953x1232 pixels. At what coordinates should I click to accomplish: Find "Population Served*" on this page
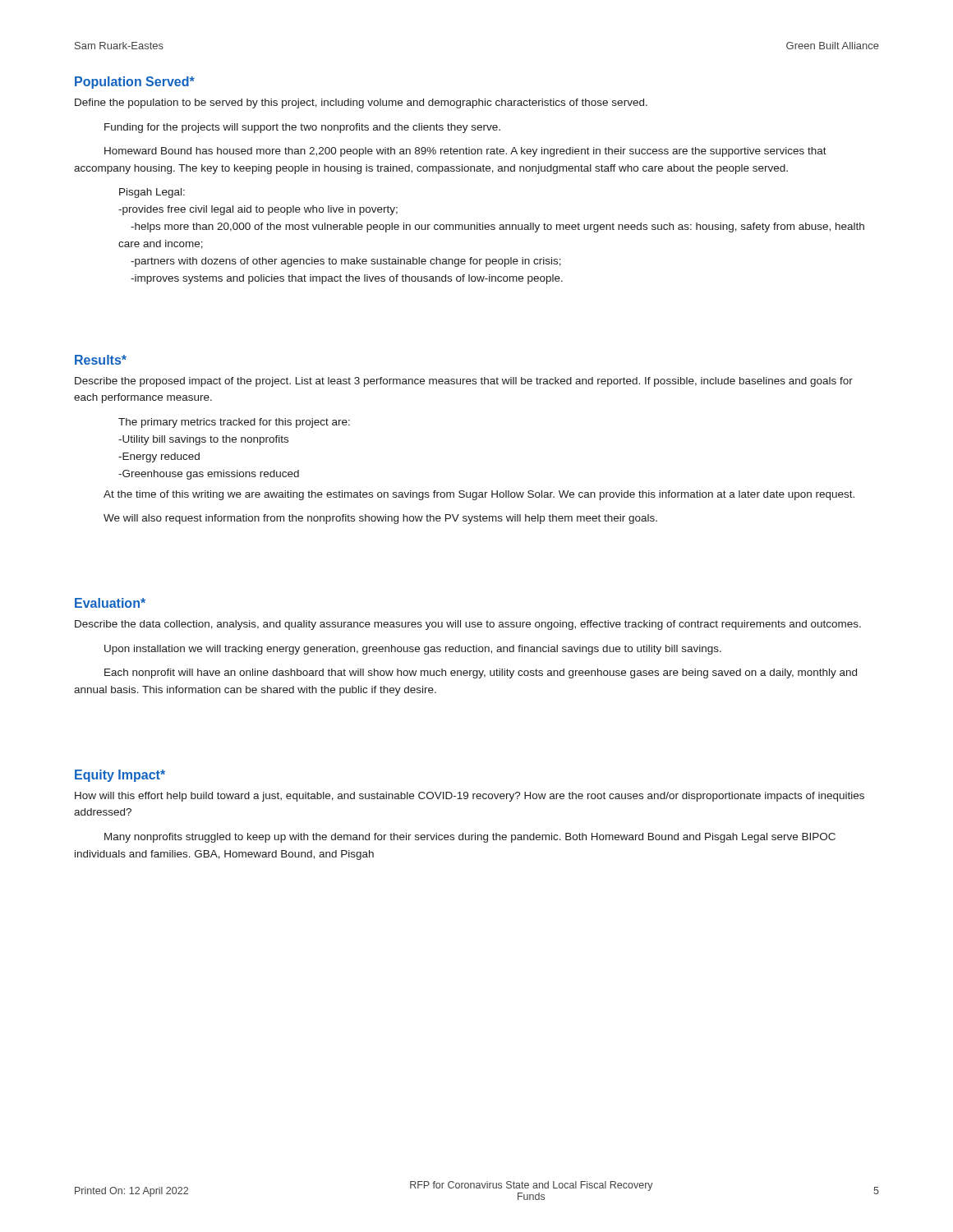(134, 82)
